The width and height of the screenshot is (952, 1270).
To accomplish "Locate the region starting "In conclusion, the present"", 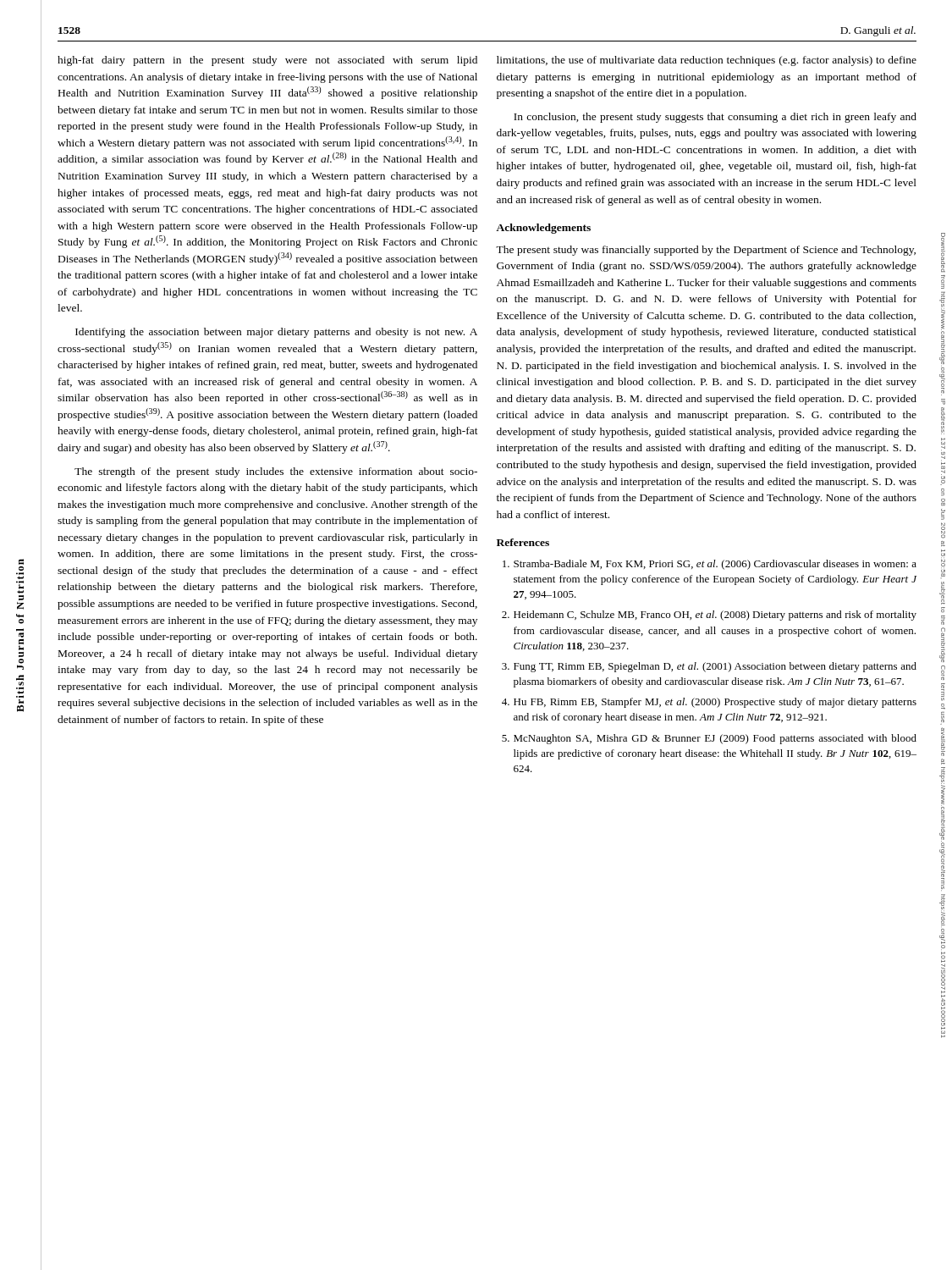I will [706, 158].
